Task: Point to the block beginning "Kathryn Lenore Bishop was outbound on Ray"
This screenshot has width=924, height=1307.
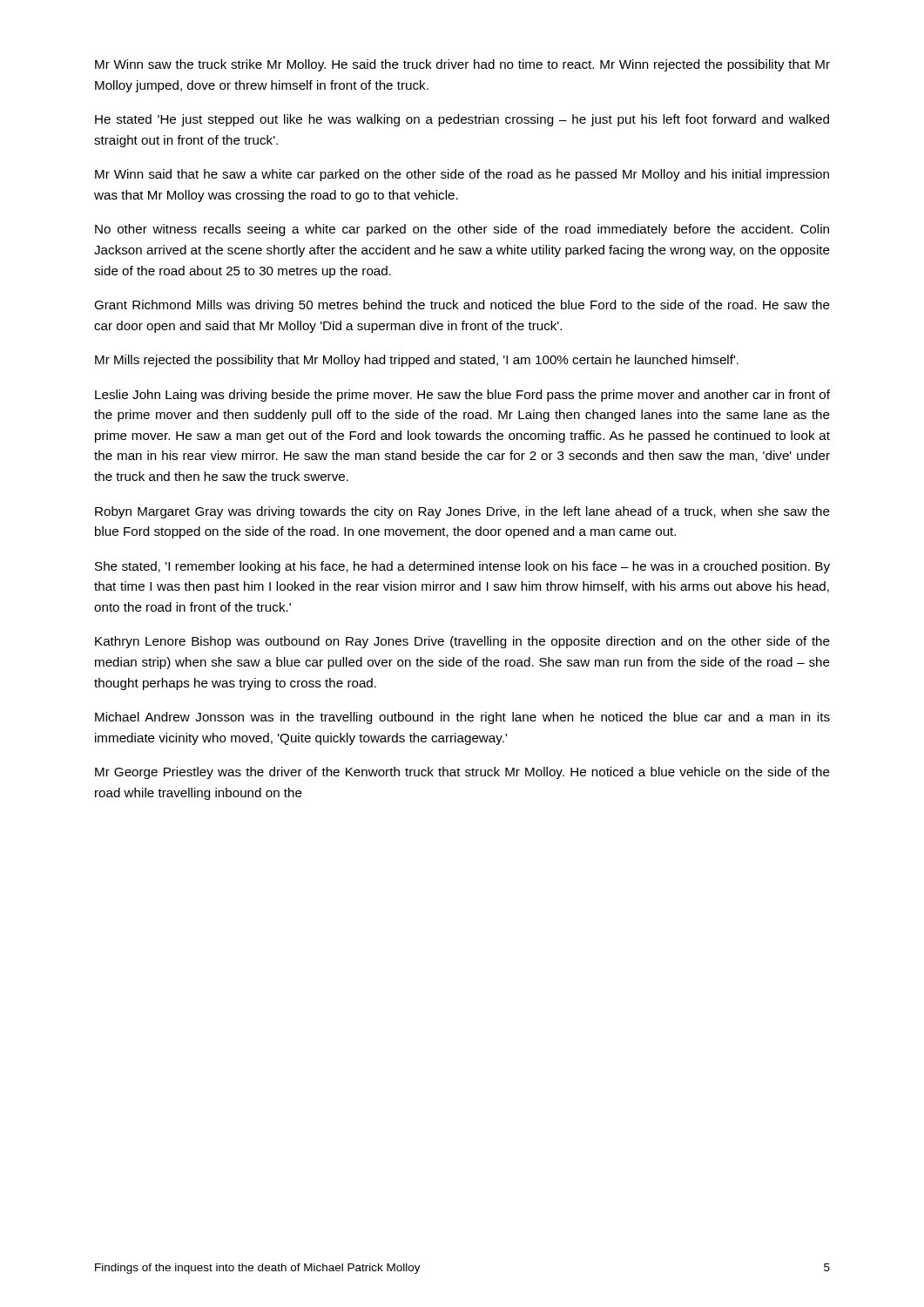Action: coord(462,662)
